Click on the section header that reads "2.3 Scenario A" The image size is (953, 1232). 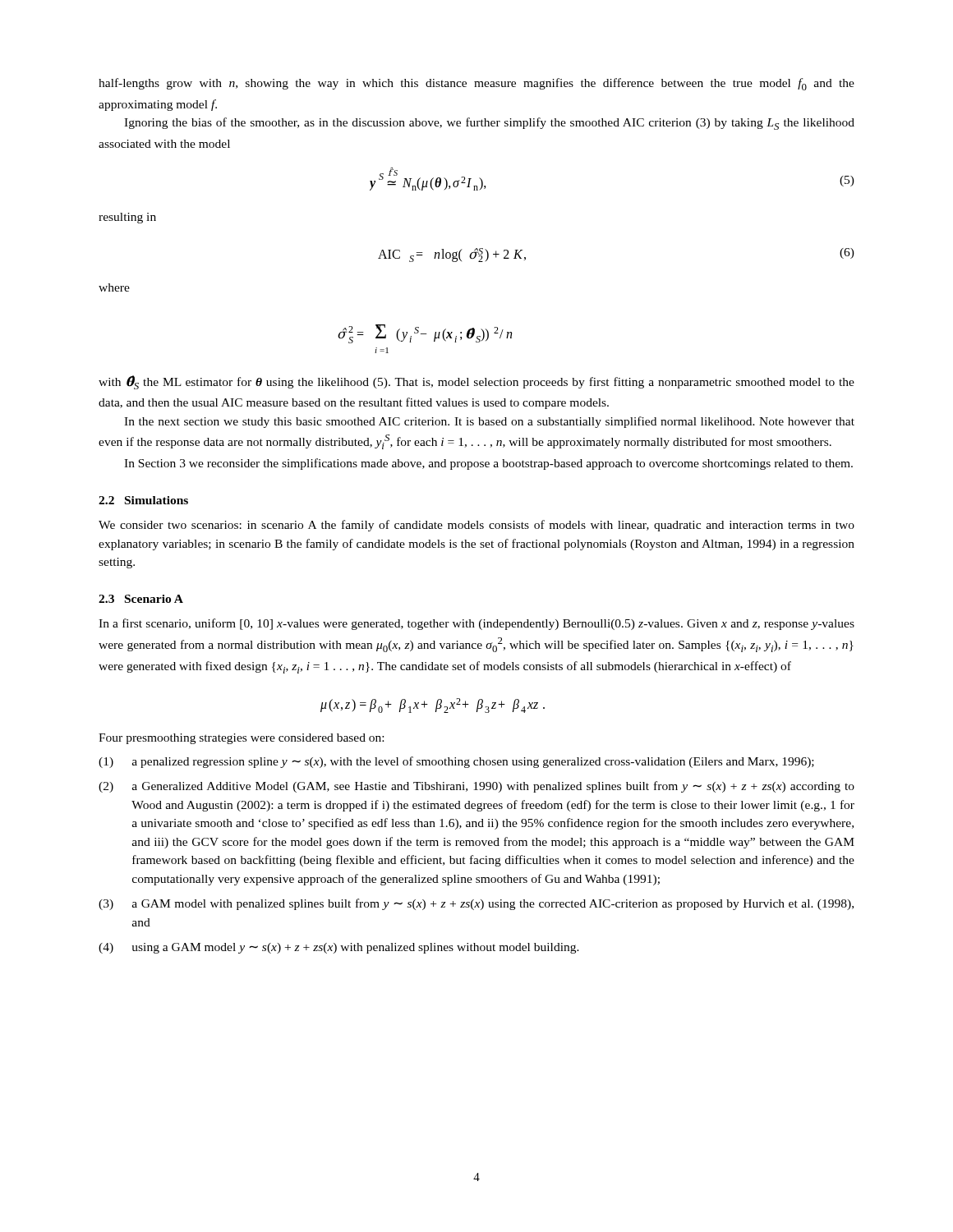click(141, 598)
